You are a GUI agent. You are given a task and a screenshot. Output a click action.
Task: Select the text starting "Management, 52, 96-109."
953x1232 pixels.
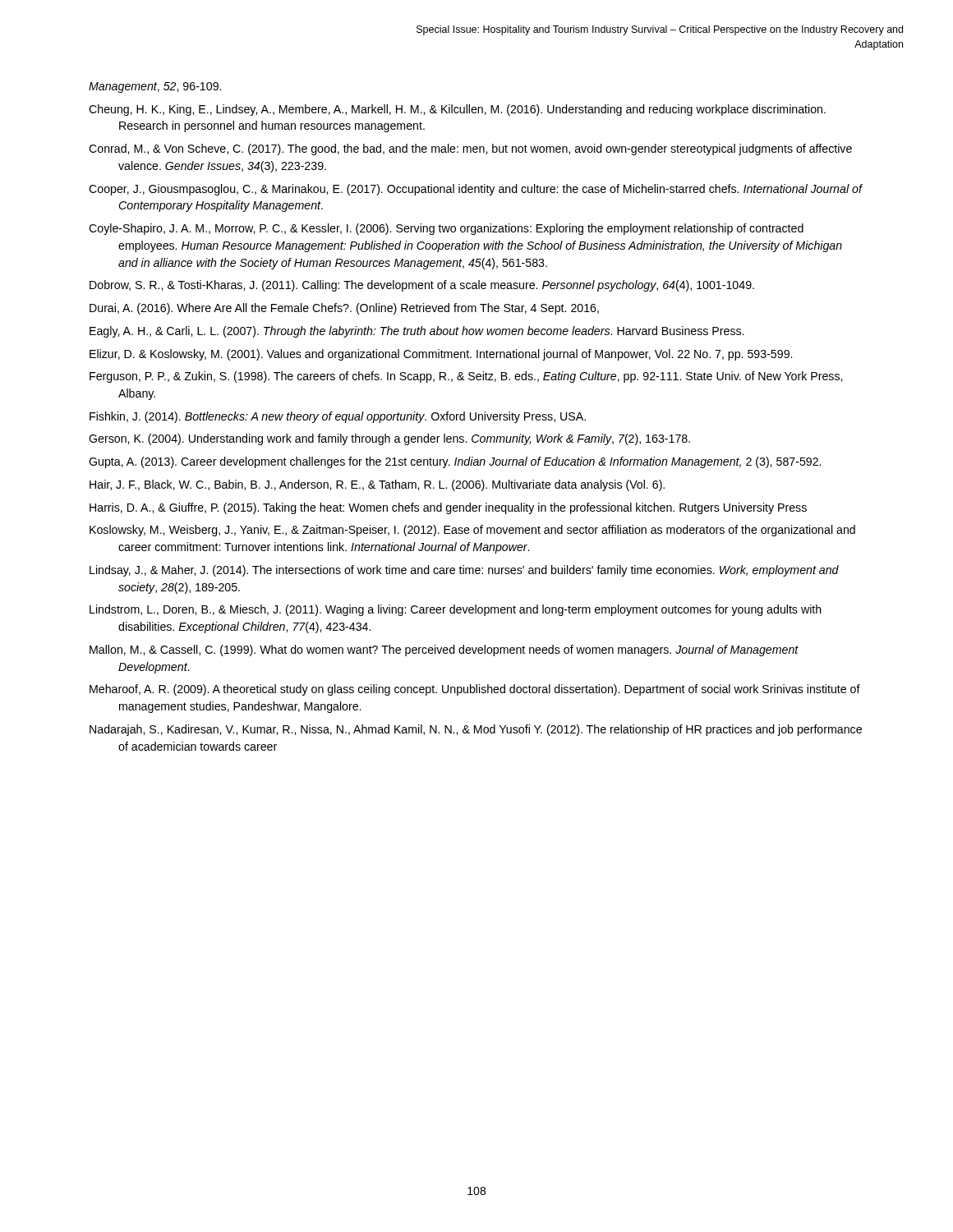(x=155, y=86)
